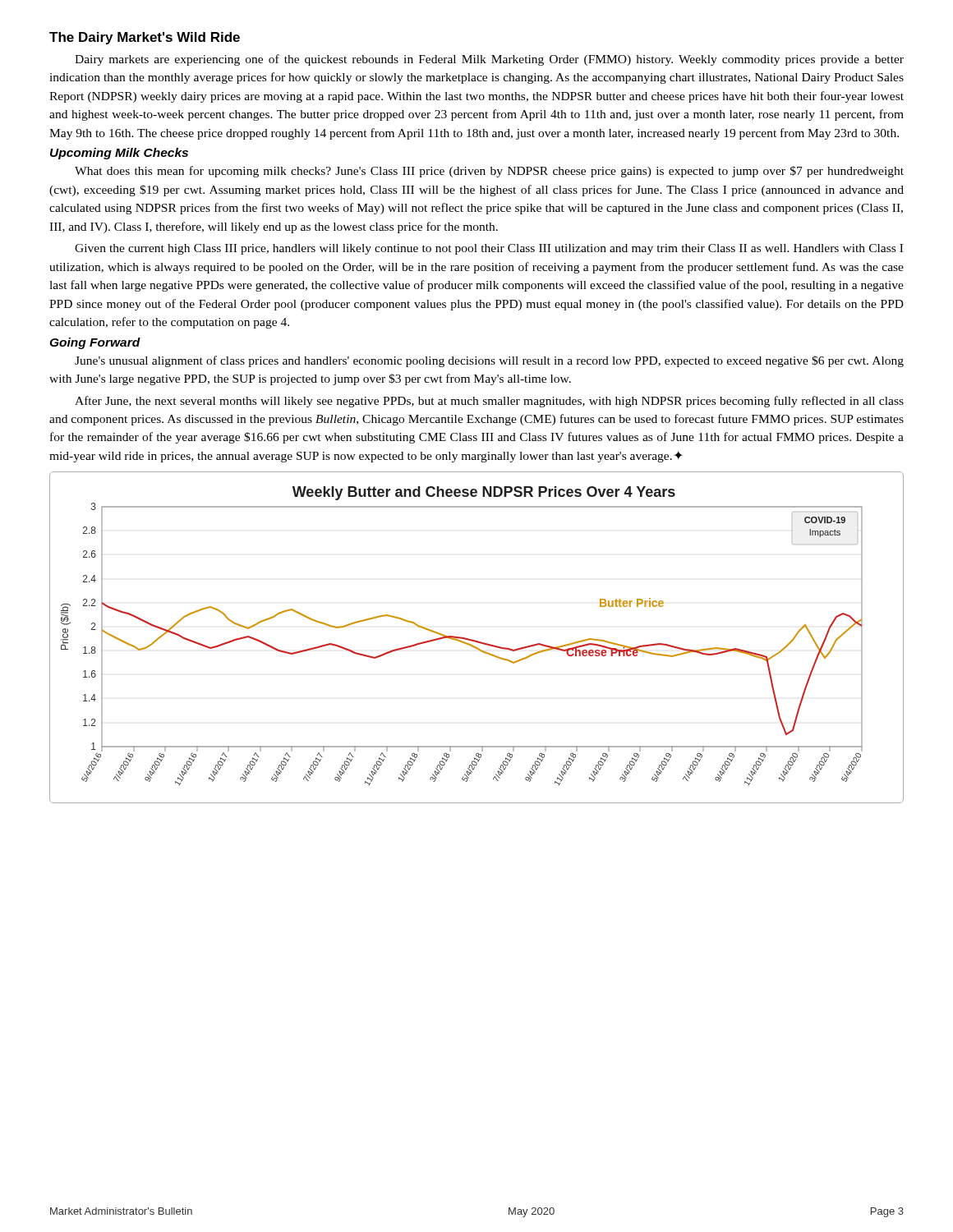Locate the line chart
The width and height of the screenshot is (953, 1232).
(x=476, y=638)
